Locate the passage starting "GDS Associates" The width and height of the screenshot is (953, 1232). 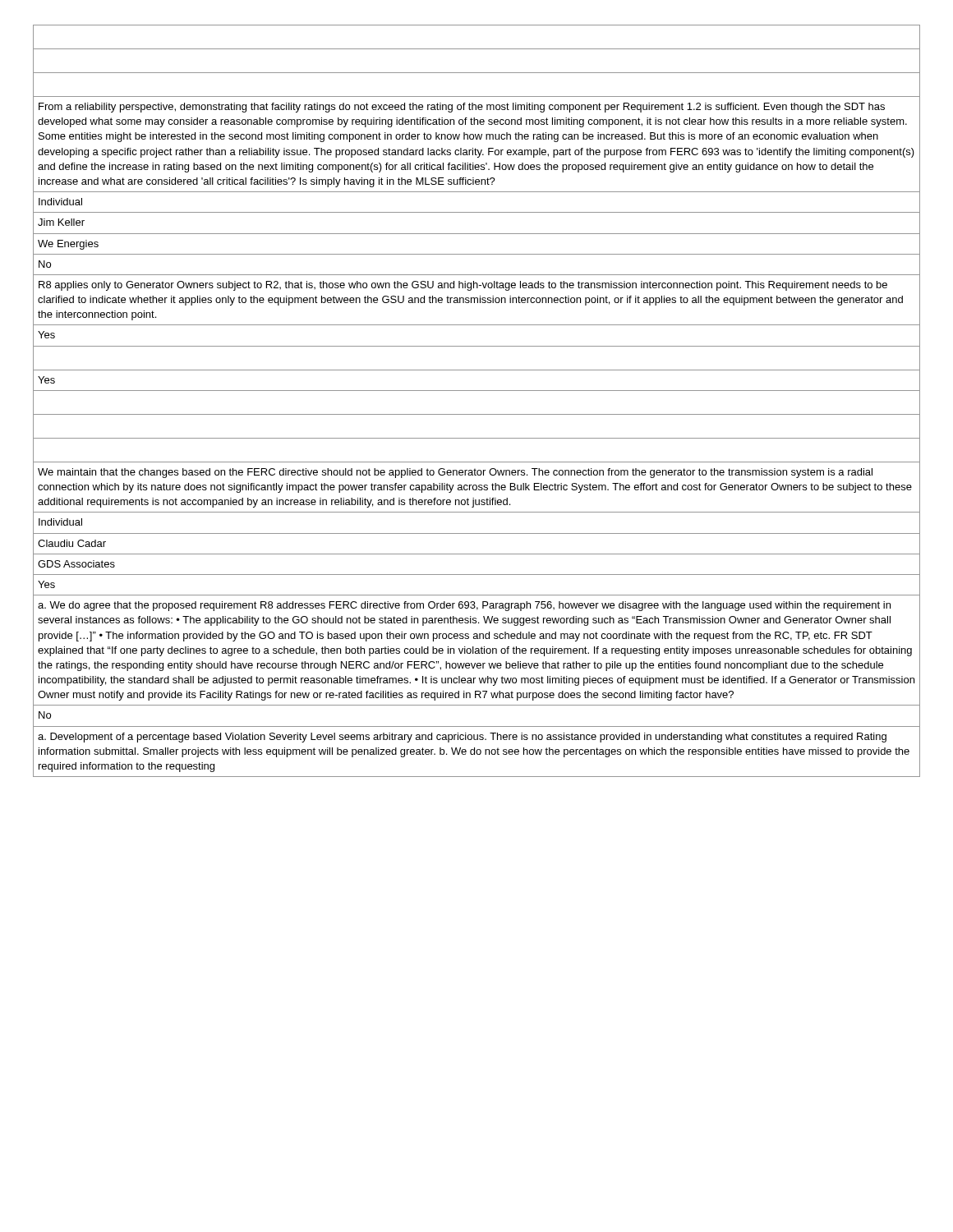[x=76, y=564]
